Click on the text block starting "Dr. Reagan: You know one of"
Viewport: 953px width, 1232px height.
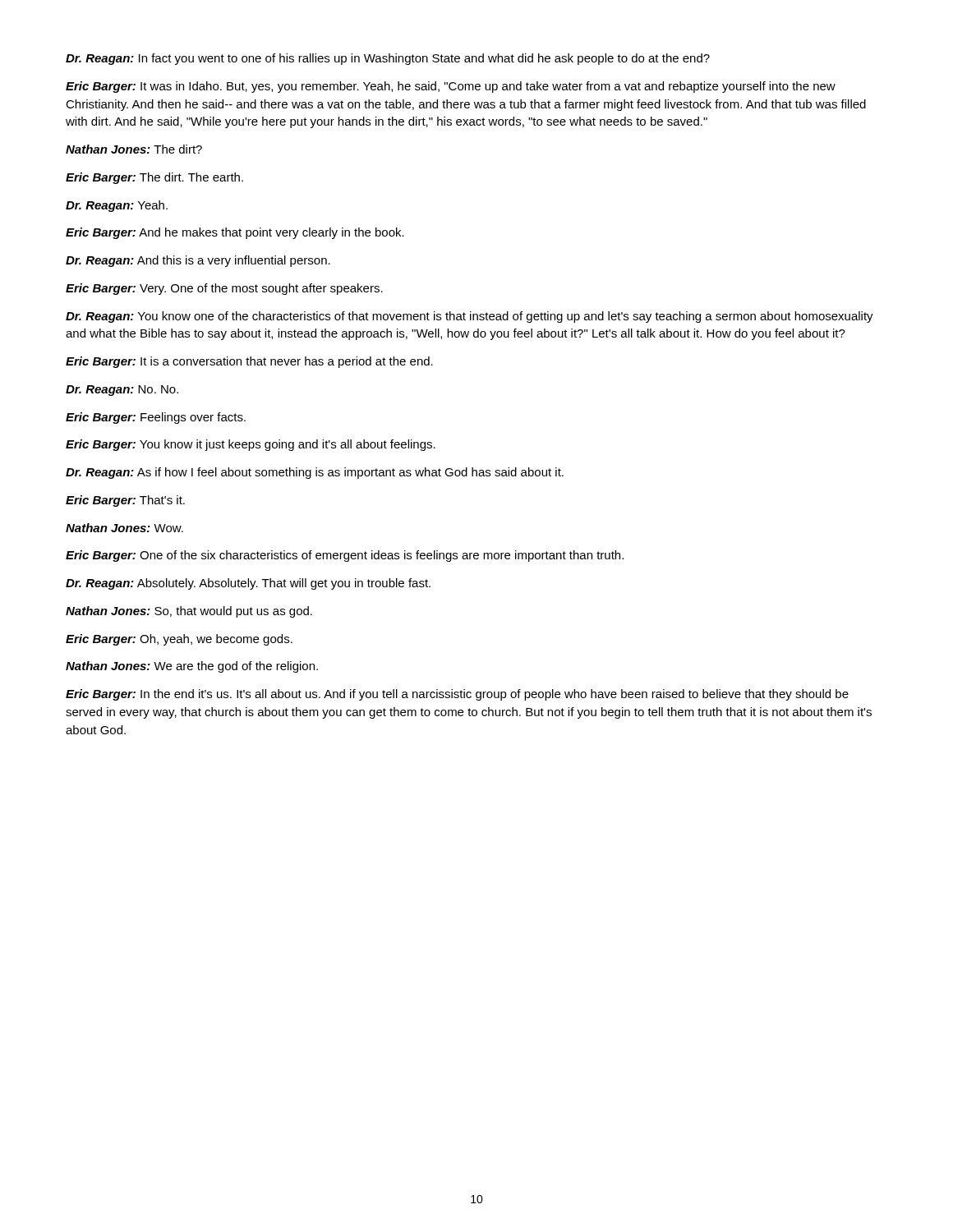click(469, 324)
